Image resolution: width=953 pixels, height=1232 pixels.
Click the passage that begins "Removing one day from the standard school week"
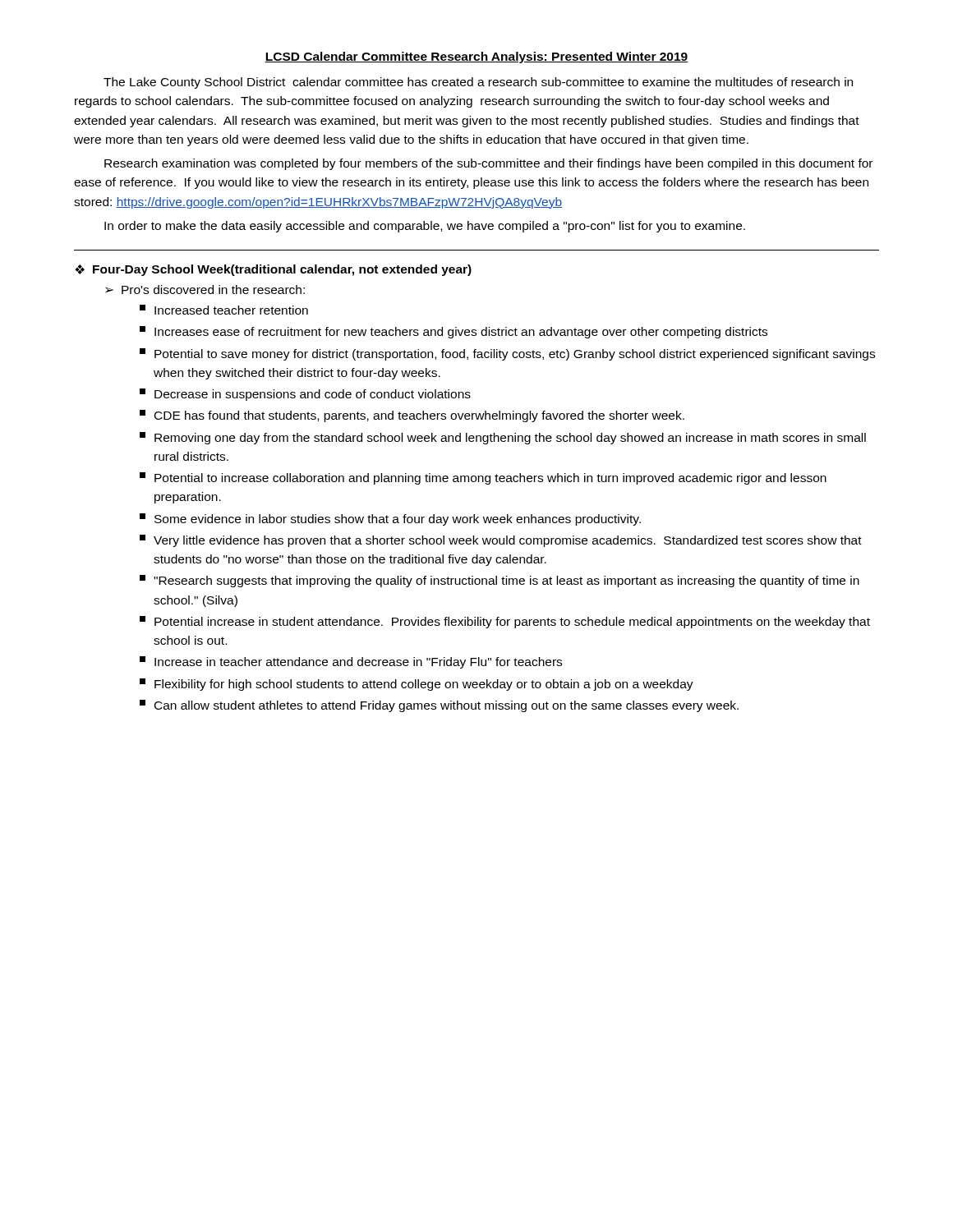509,447
